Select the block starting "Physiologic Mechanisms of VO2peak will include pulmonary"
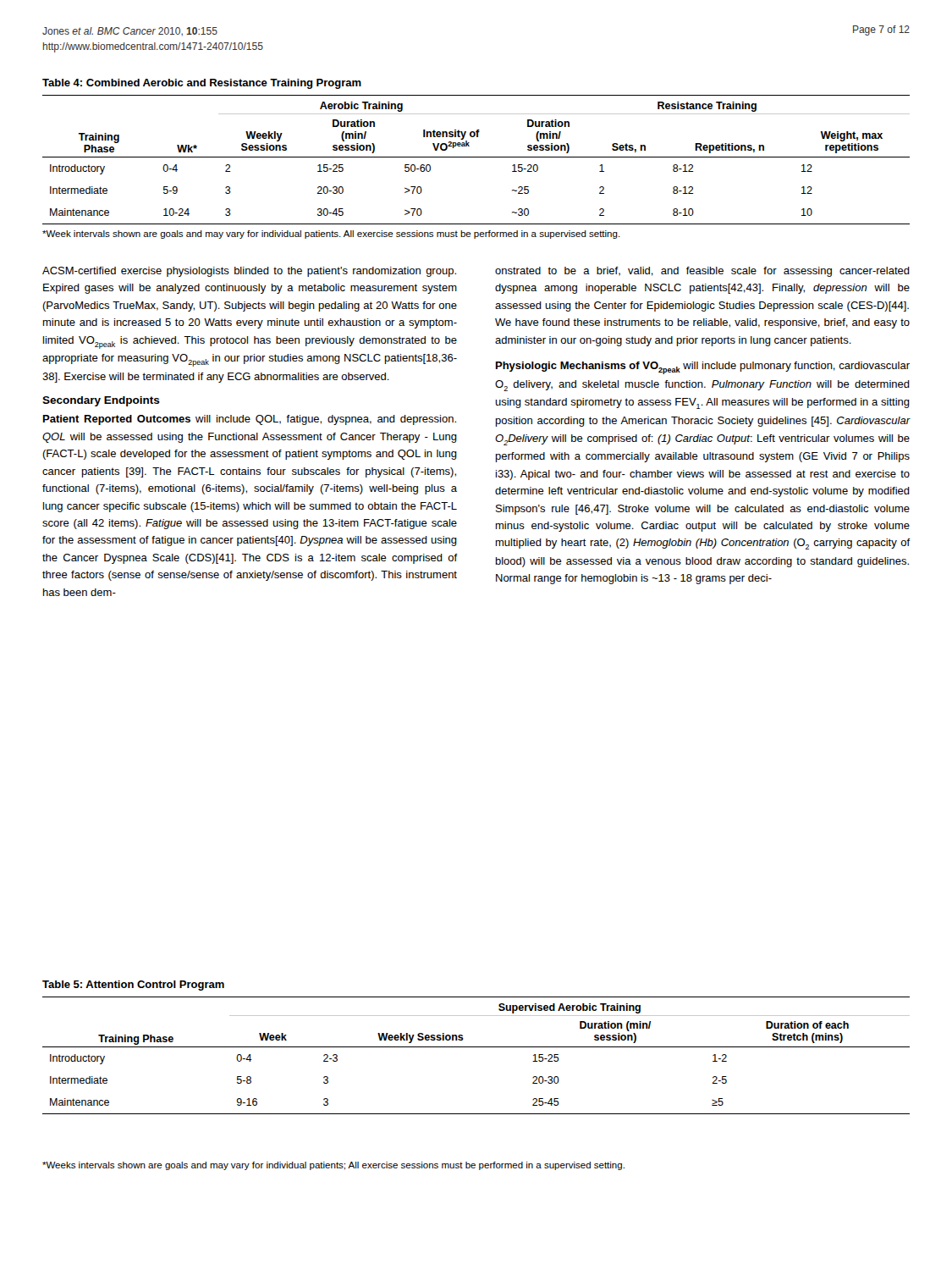Viewport: 952px width, 1270px height. point(702,472)
